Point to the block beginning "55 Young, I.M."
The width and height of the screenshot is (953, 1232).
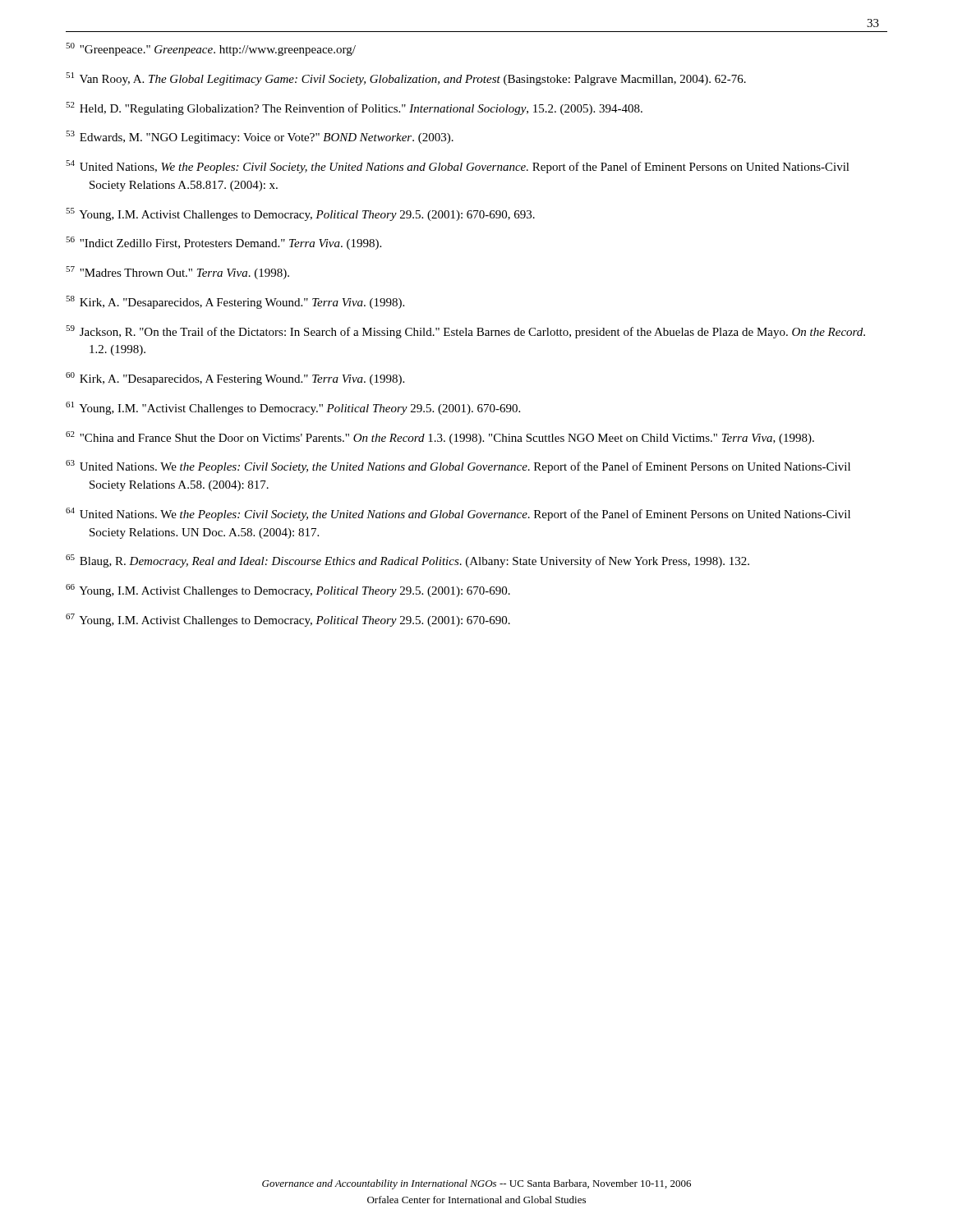pyautogui.click(x=301, y=213)
